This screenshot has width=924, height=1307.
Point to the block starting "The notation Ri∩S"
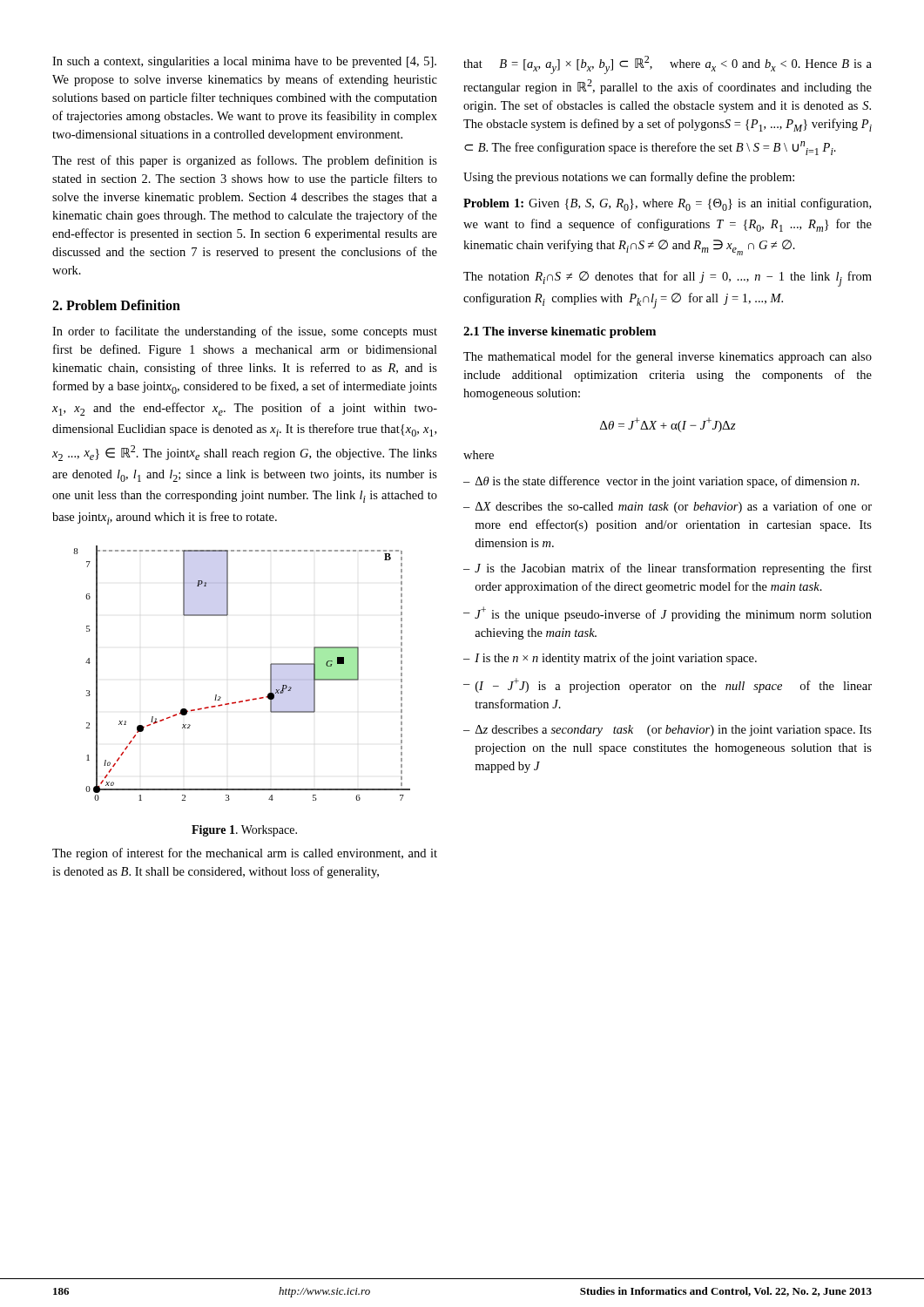pos(667,289)
